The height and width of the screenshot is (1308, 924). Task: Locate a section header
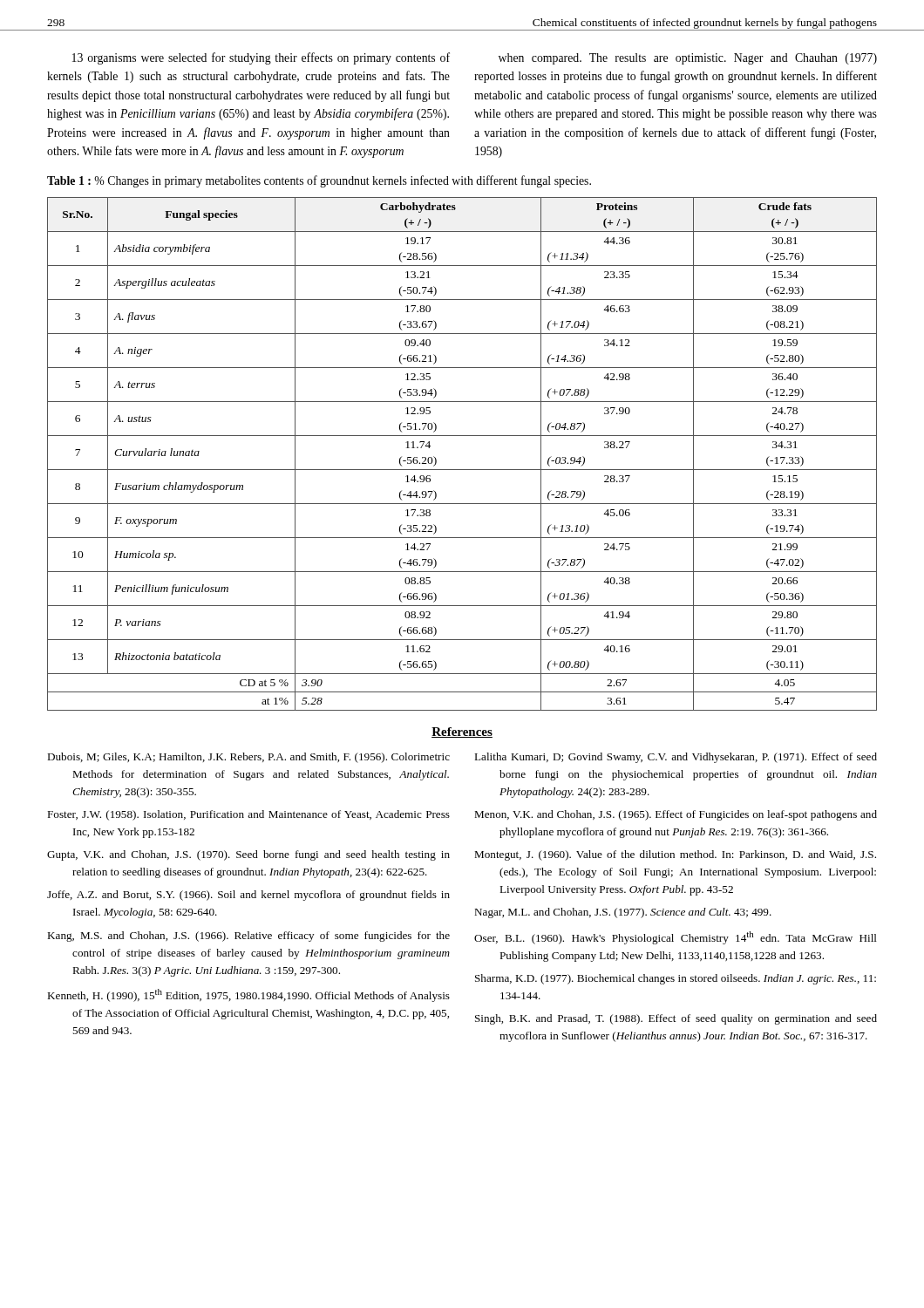pyautogui.click(x=462, y=732)
